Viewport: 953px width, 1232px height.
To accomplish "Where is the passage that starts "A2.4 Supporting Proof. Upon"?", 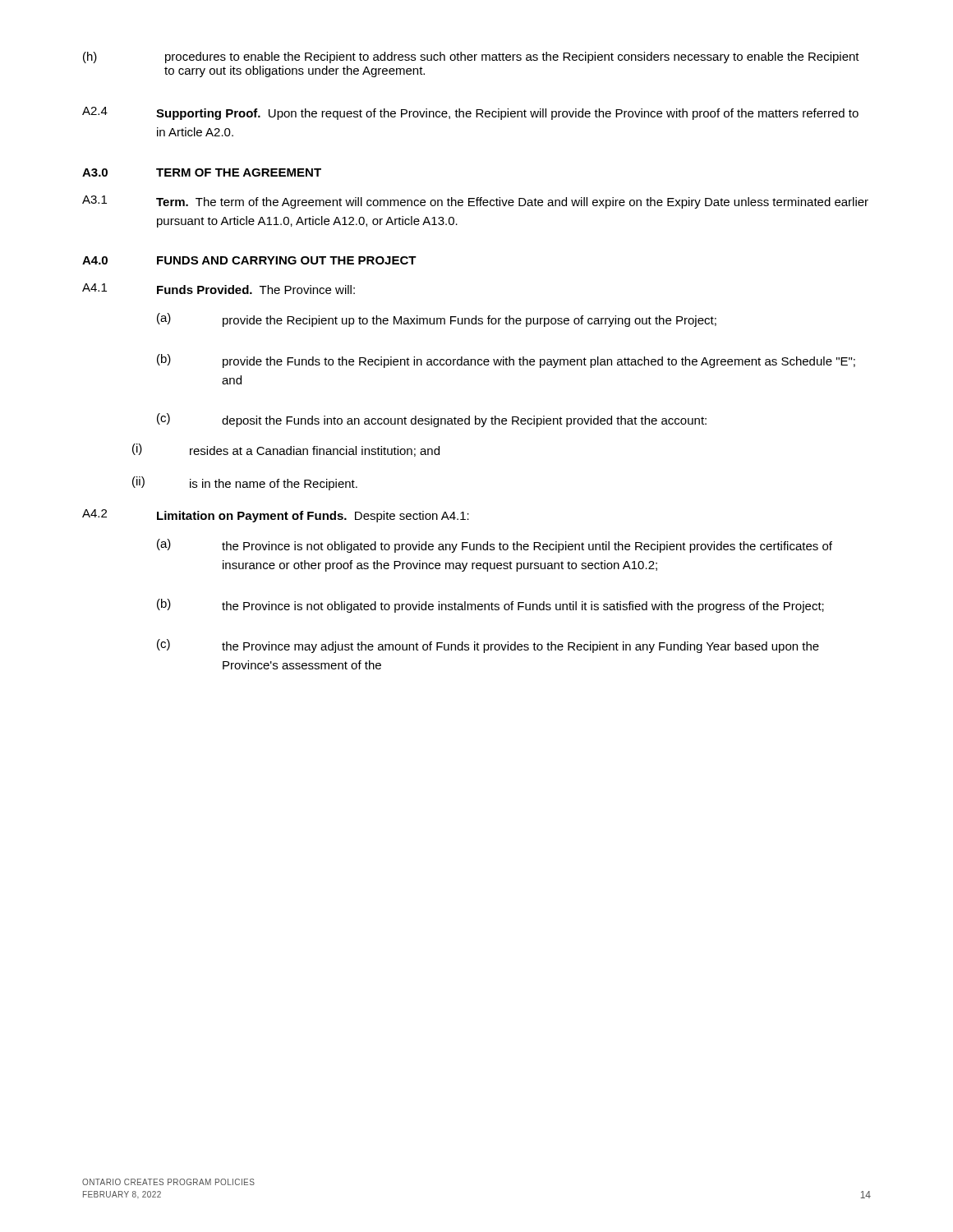I will [x=476, y=123].
